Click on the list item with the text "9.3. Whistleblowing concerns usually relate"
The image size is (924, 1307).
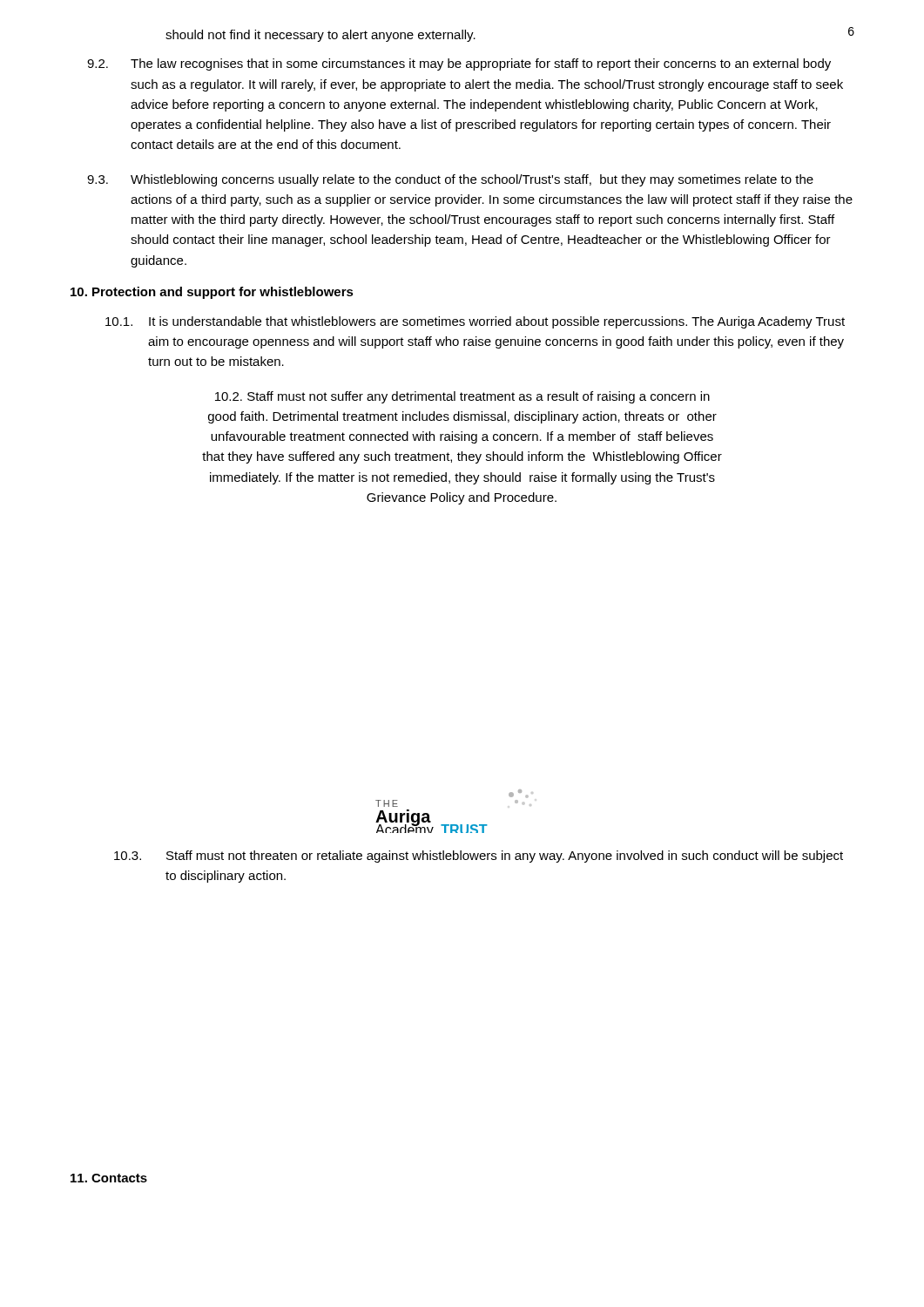click(x=462, y=219)
